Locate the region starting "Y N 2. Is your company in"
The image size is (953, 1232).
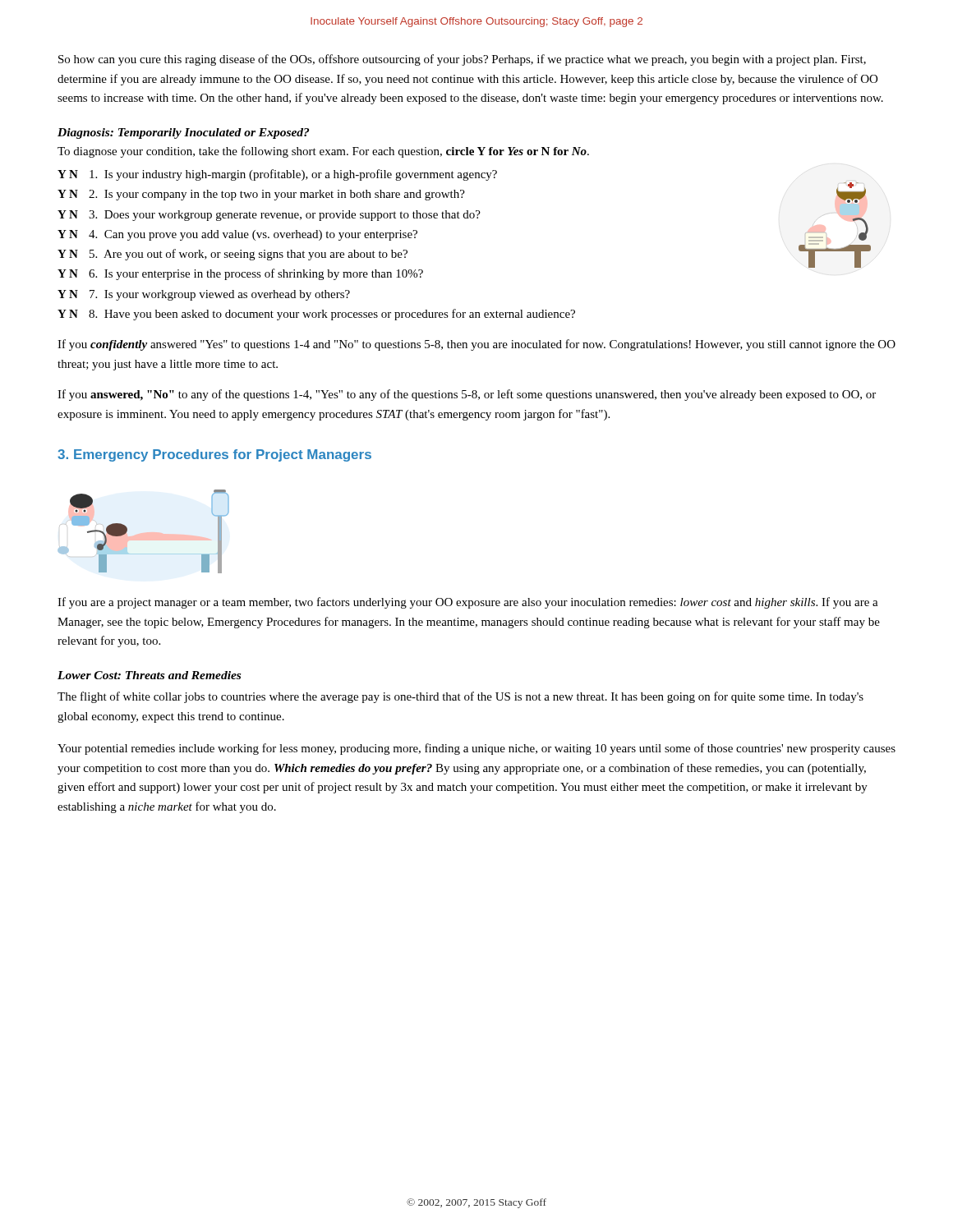[261, 195]
